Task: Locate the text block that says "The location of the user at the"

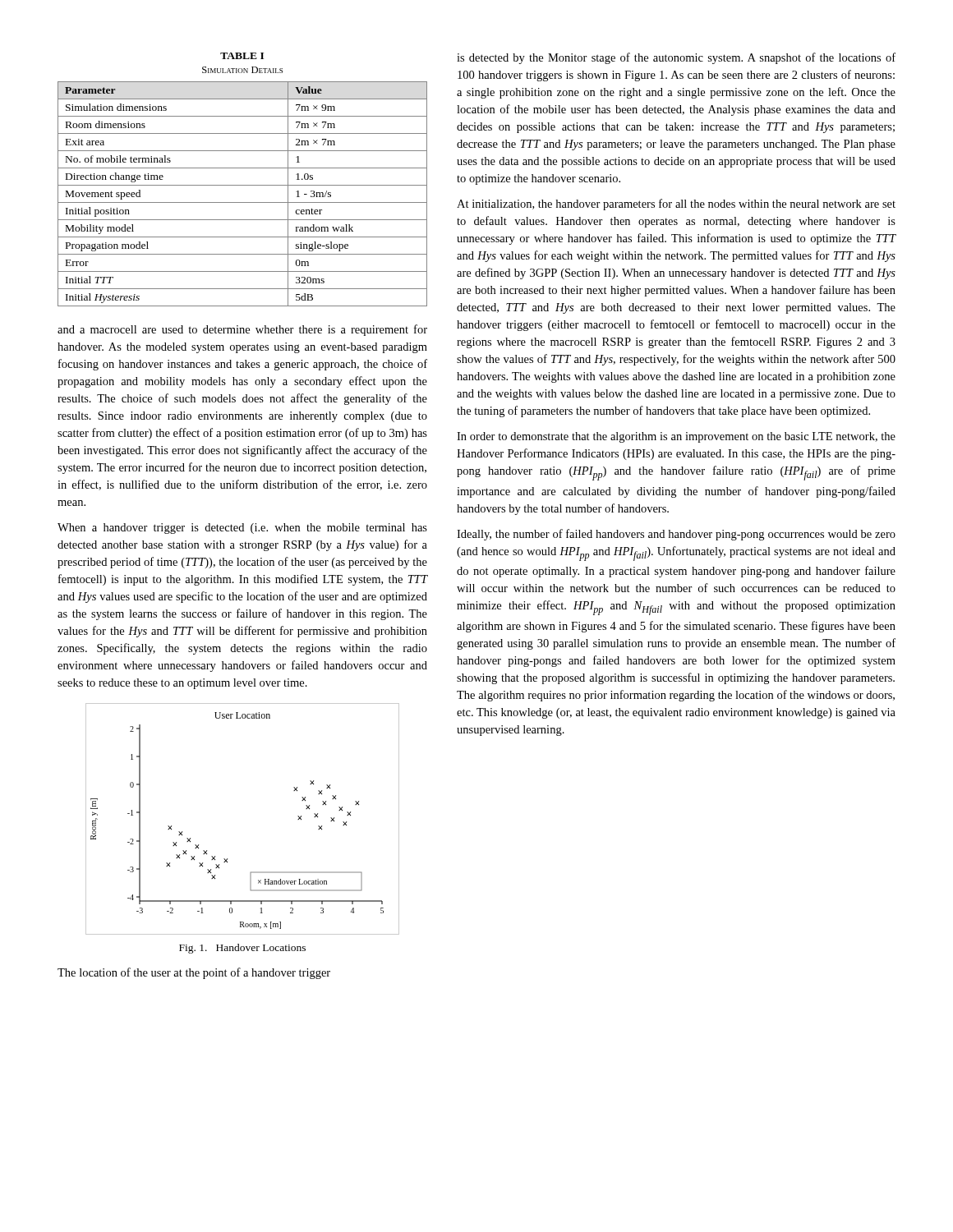Action: pos(242,973)
